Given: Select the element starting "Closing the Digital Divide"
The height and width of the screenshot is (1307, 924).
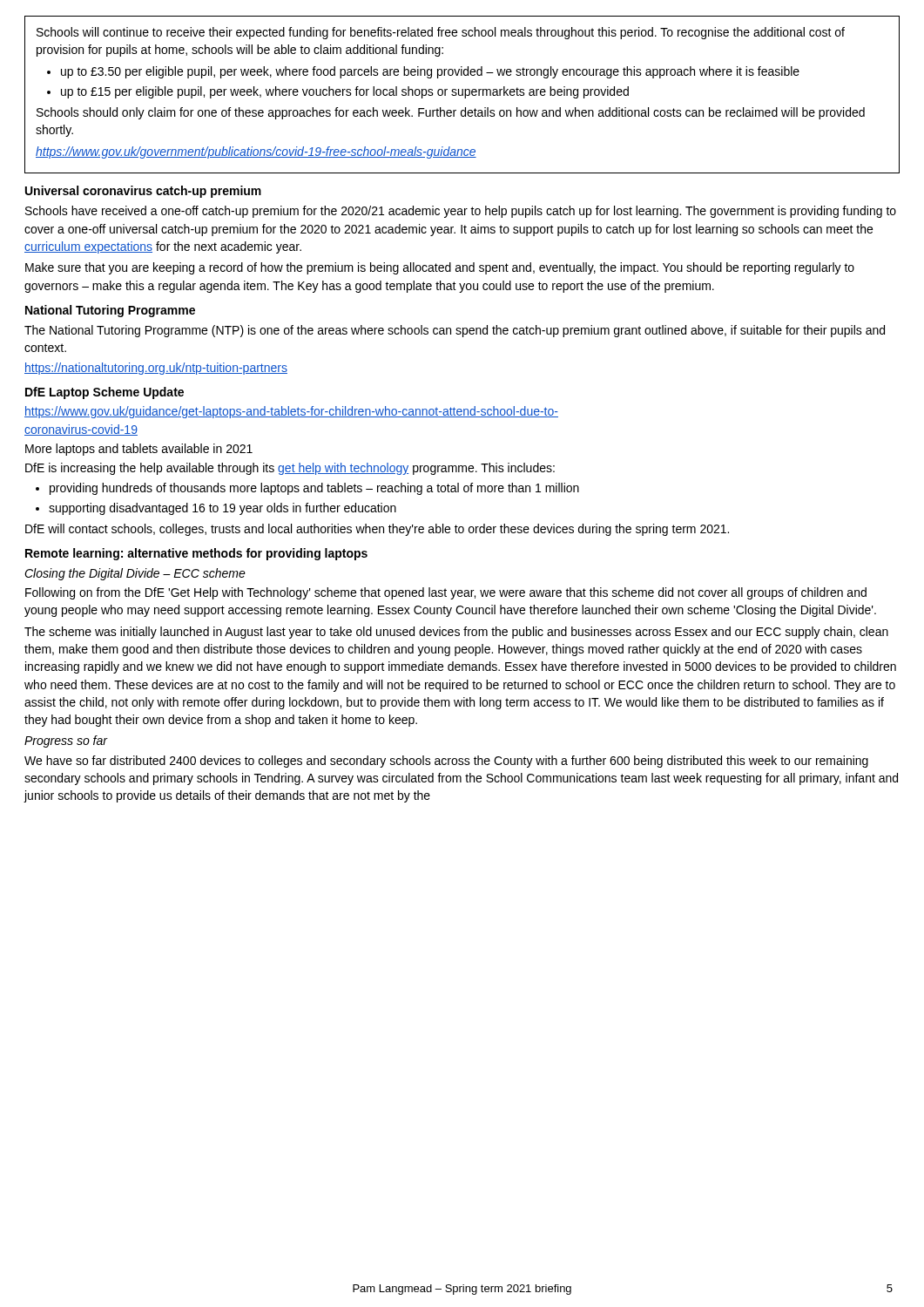Looking at the screenshot, I should [135, 574].
